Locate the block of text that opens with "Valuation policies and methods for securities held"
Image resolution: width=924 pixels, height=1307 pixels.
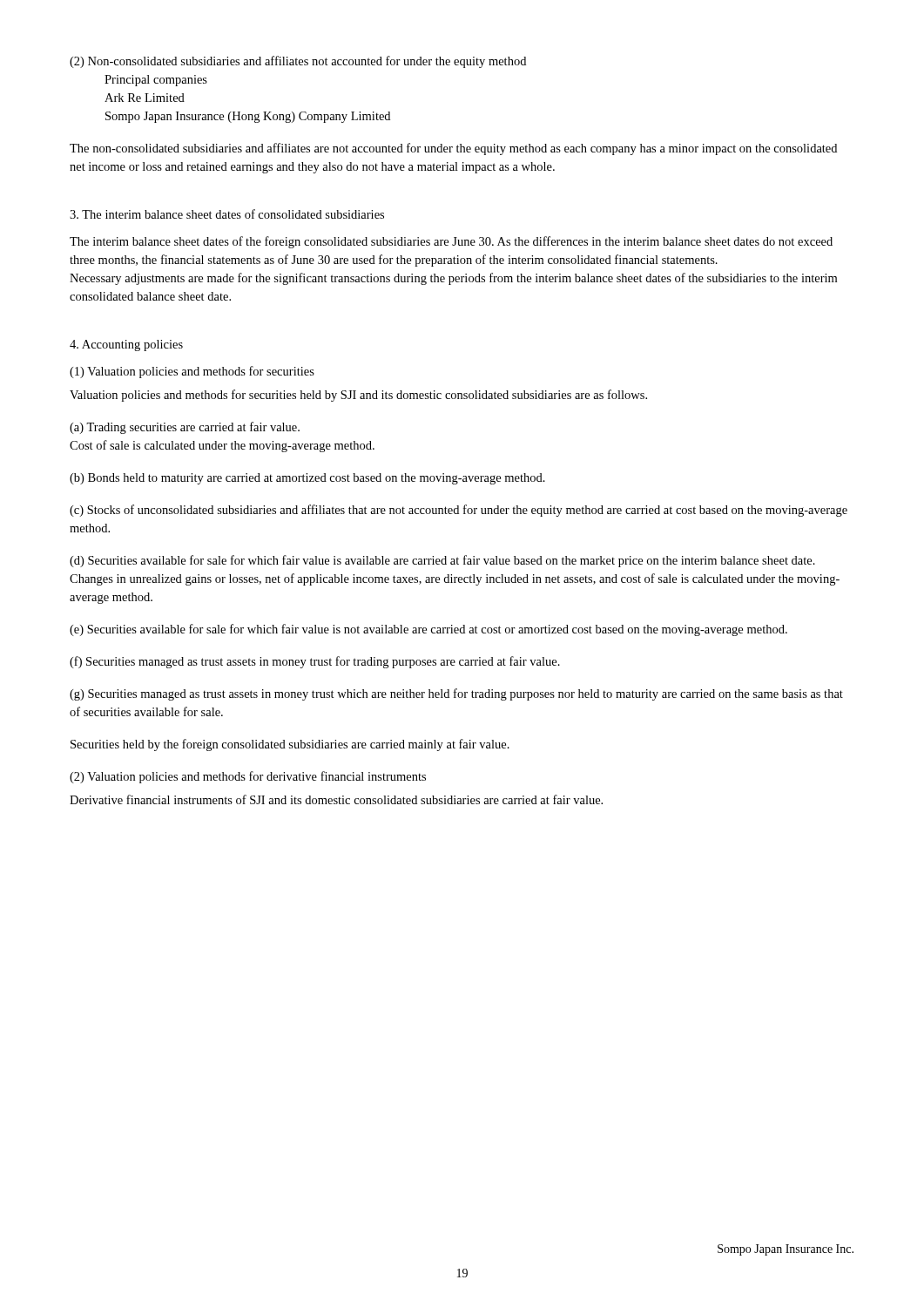359,395
